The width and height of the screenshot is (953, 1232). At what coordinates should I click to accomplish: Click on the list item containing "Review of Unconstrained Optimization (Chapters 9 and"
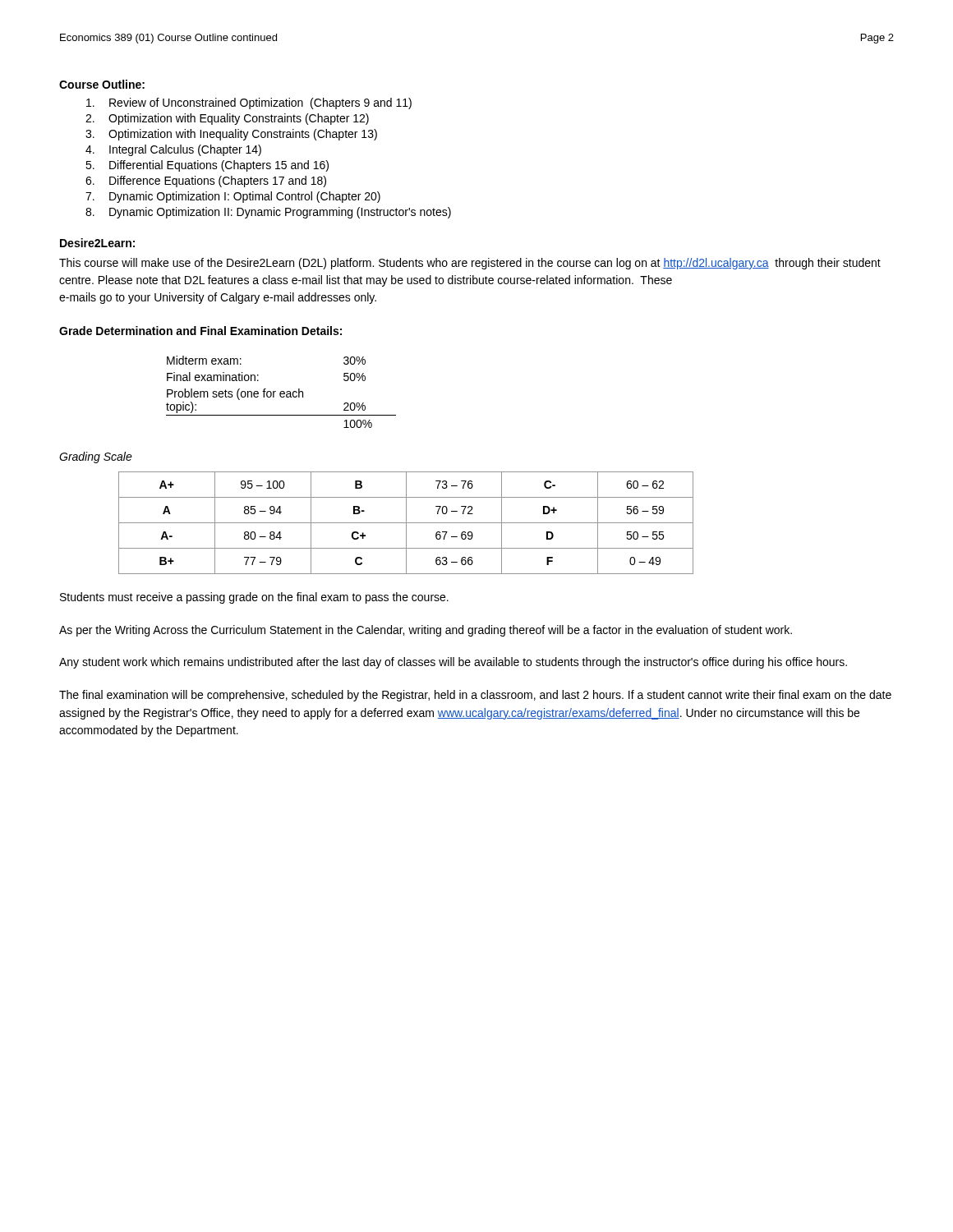(x=249, y=103)
